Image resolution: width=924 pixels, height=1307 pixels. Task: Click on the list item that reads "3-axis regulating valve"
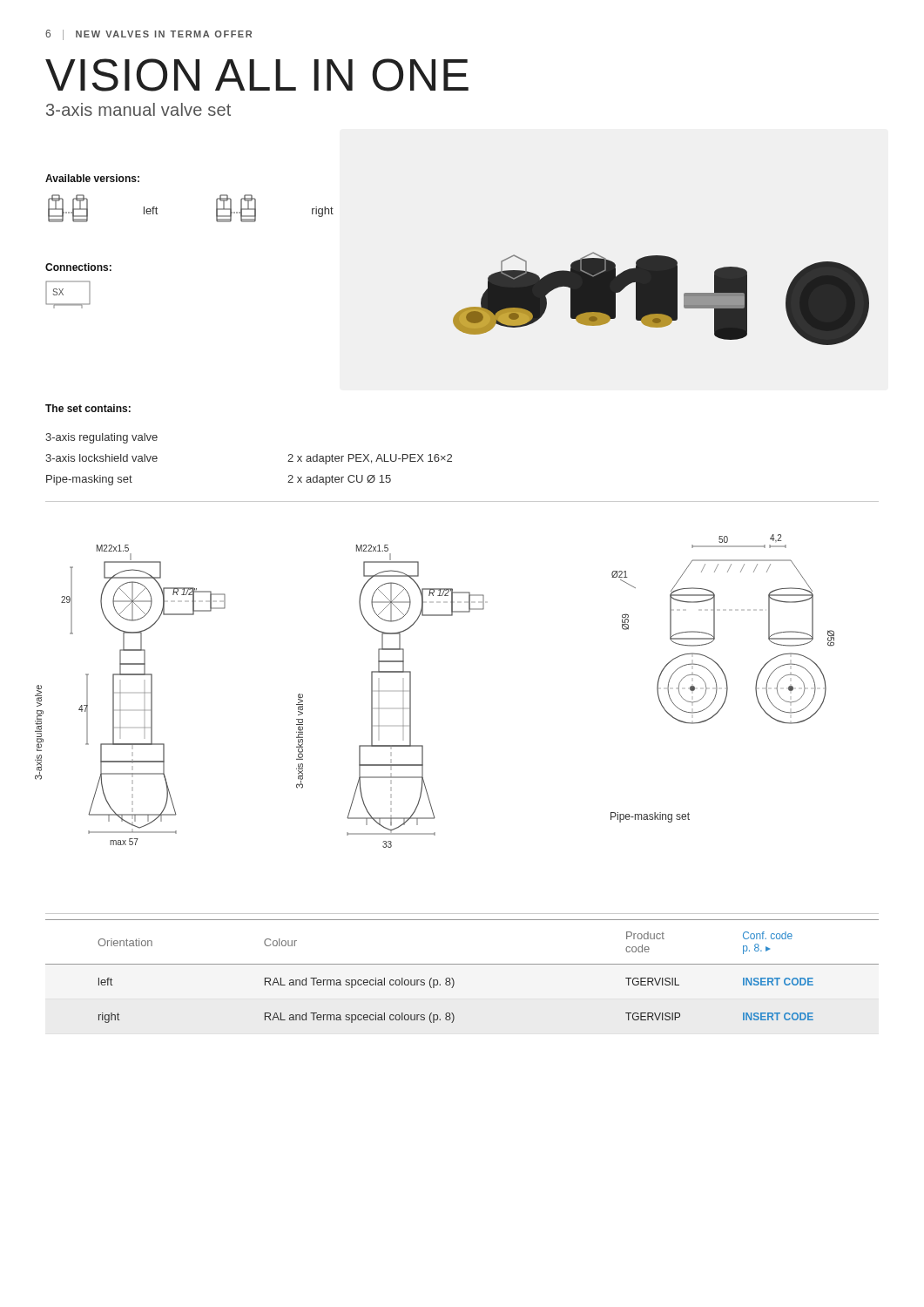click(x=102, y=437)
